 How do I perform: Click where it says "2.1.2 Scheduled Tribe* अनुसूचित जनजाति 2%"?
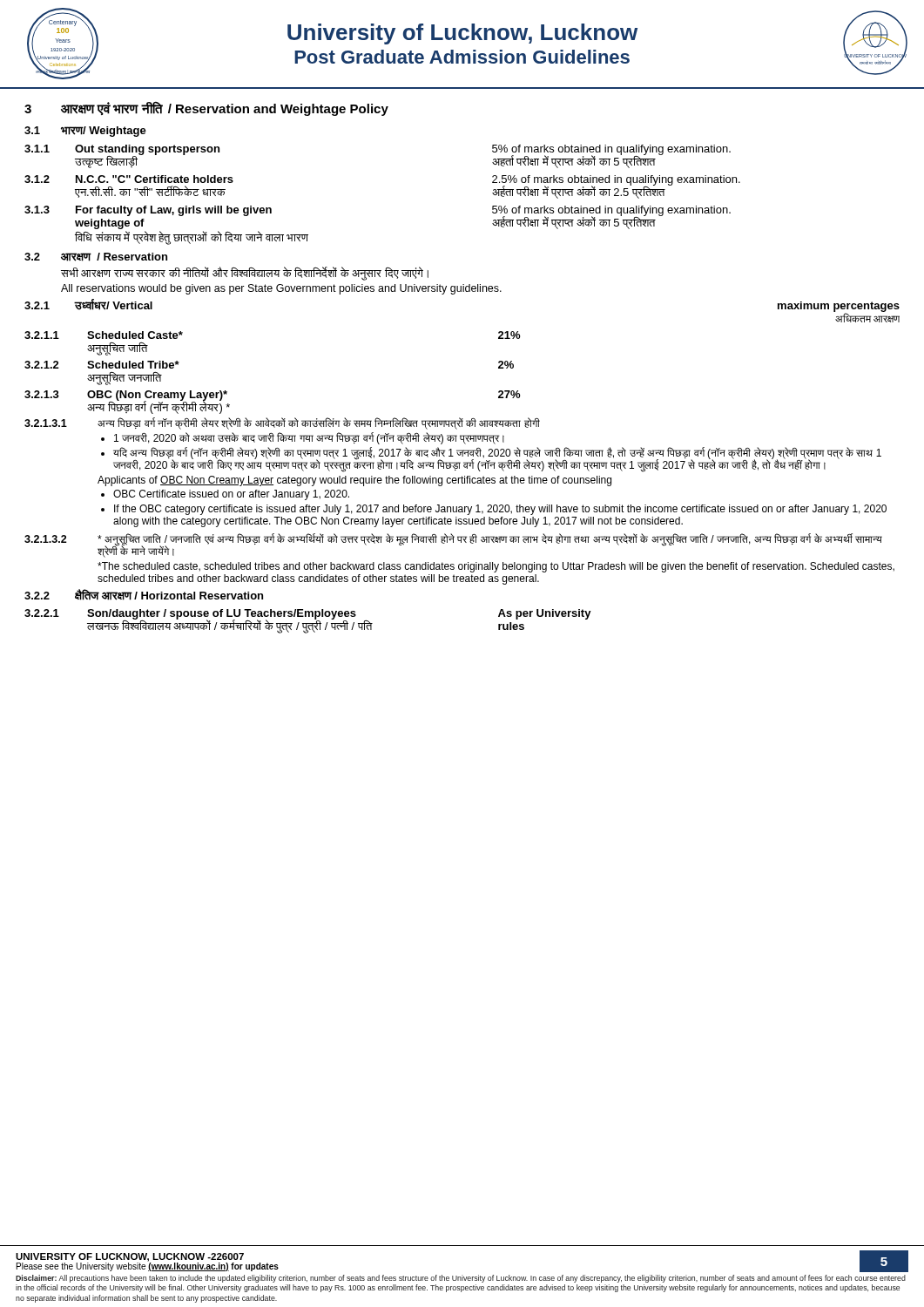pos(37,365)
